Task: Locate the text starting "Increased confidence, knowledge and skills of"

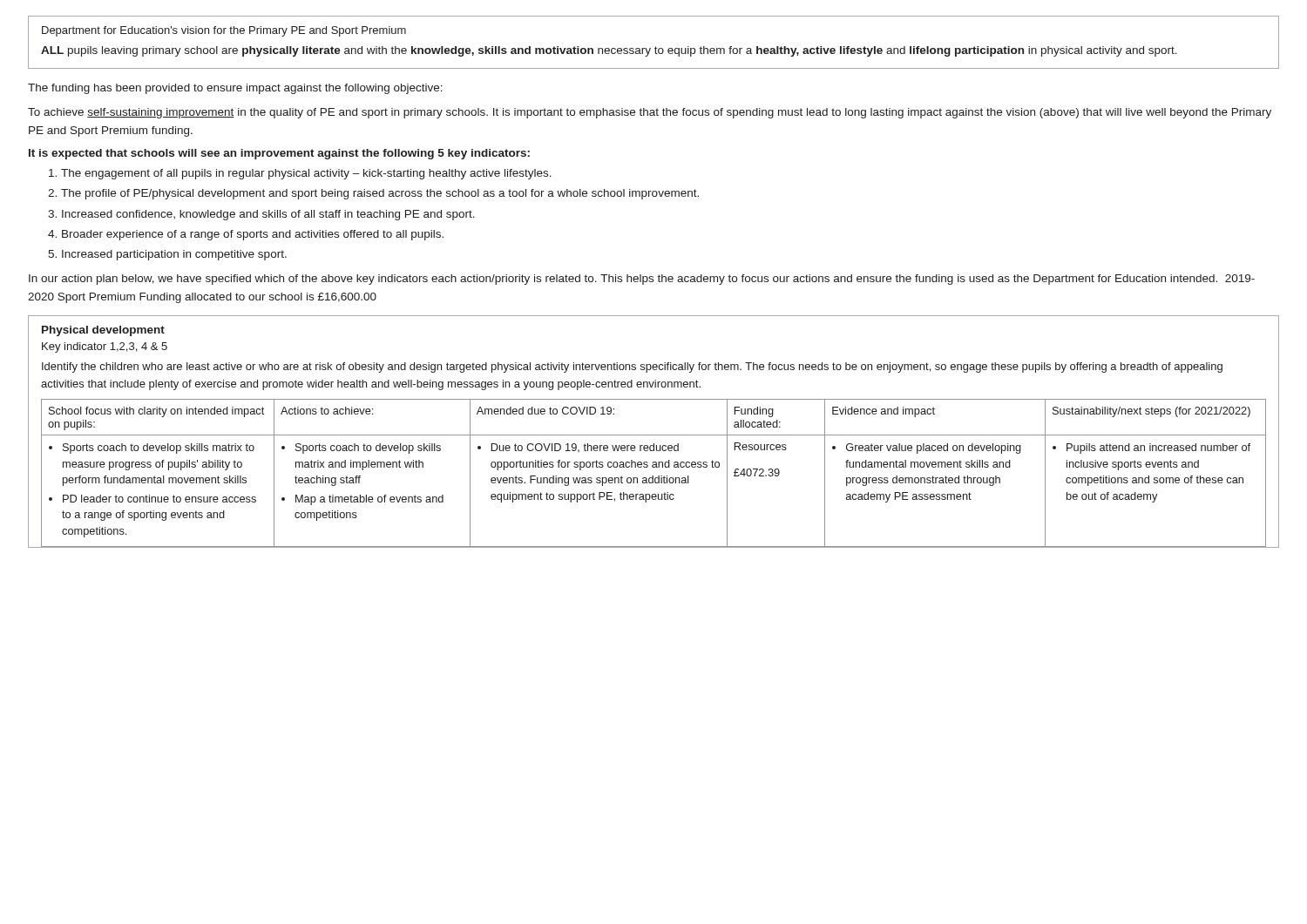Action: pos(268,213)
